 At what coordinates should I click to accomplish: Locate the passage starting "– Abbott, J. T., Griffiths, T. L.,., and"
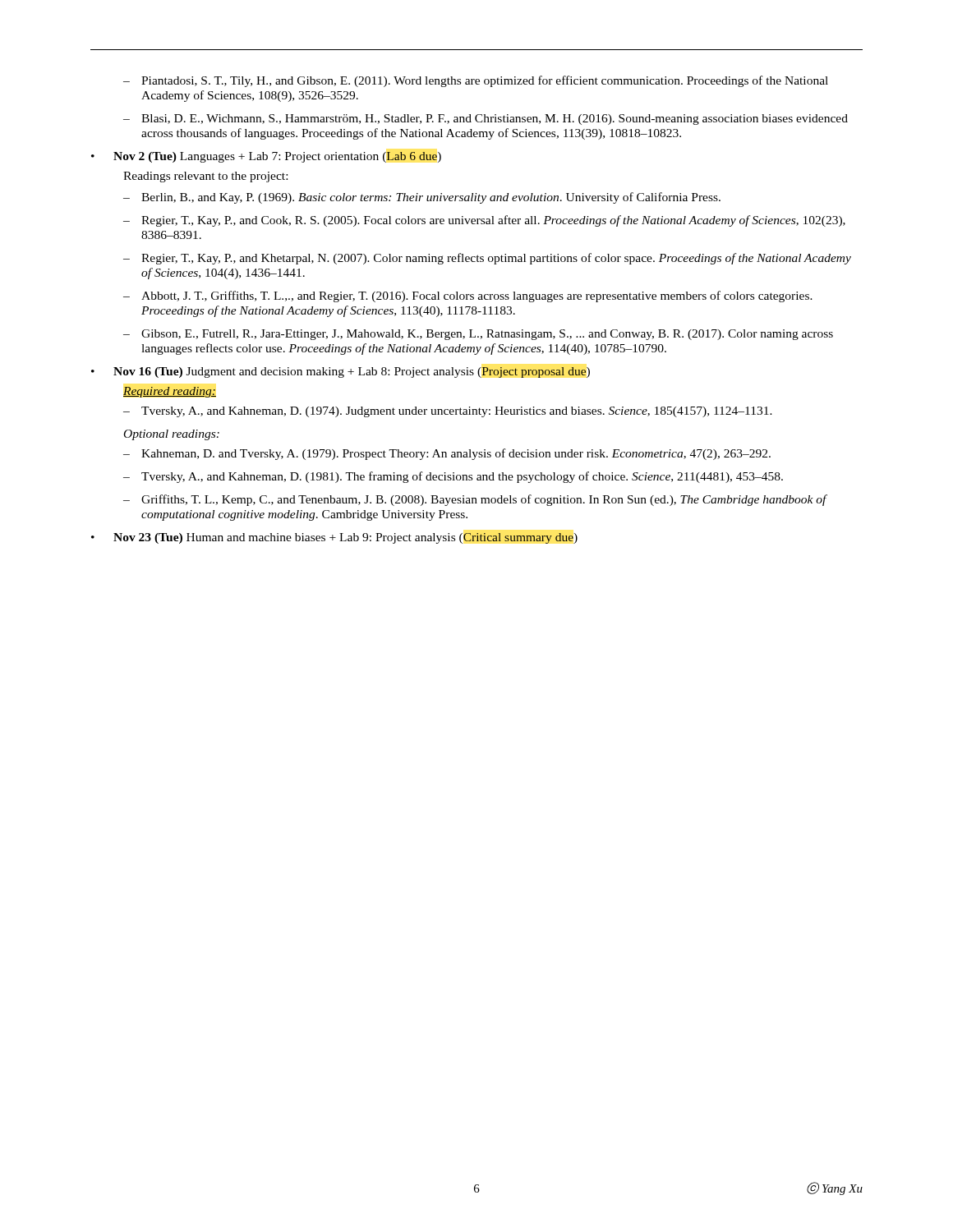coord(493,303)
